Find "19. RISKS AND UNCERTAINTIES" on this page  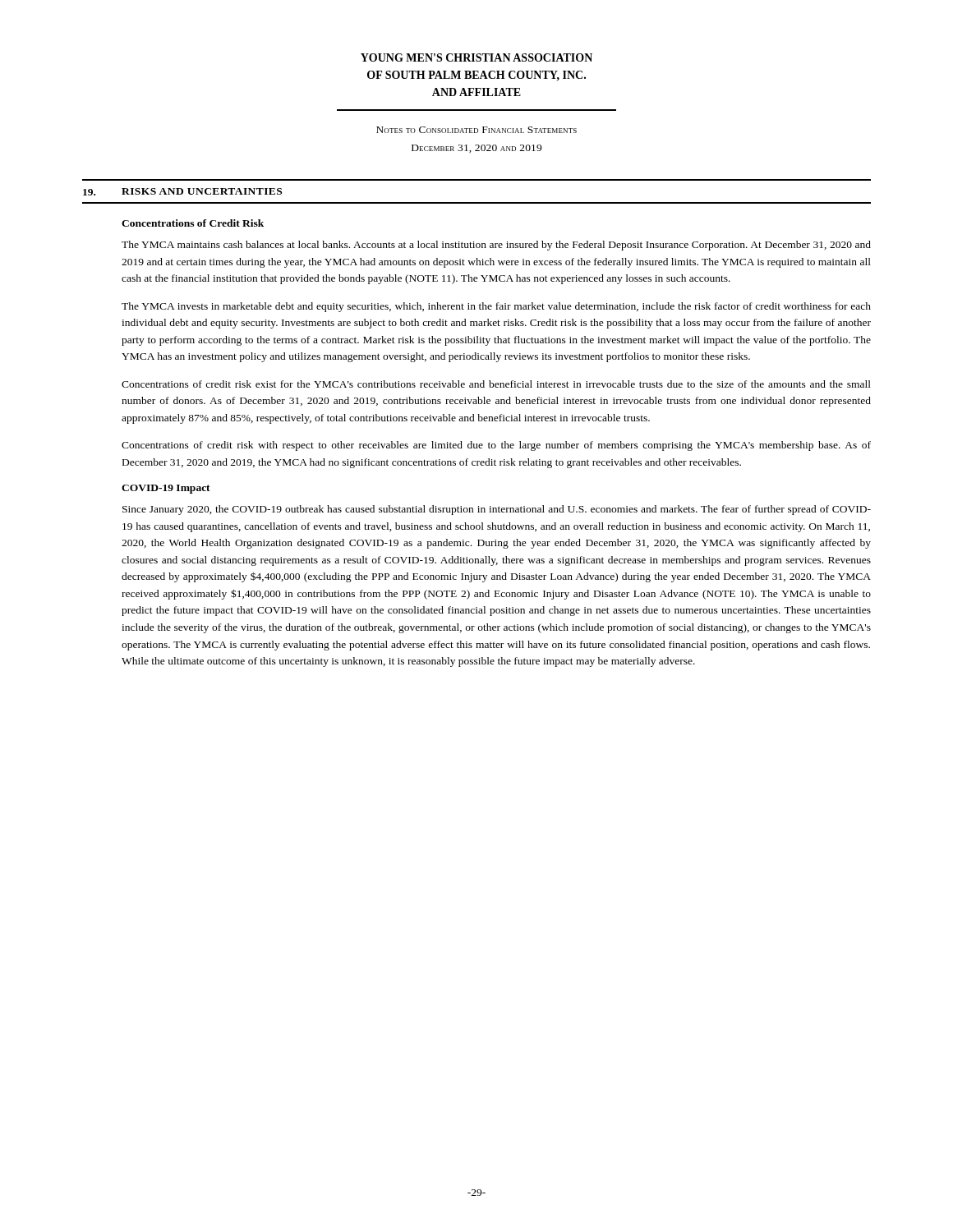pyautogui.click(x=182, y=192)
